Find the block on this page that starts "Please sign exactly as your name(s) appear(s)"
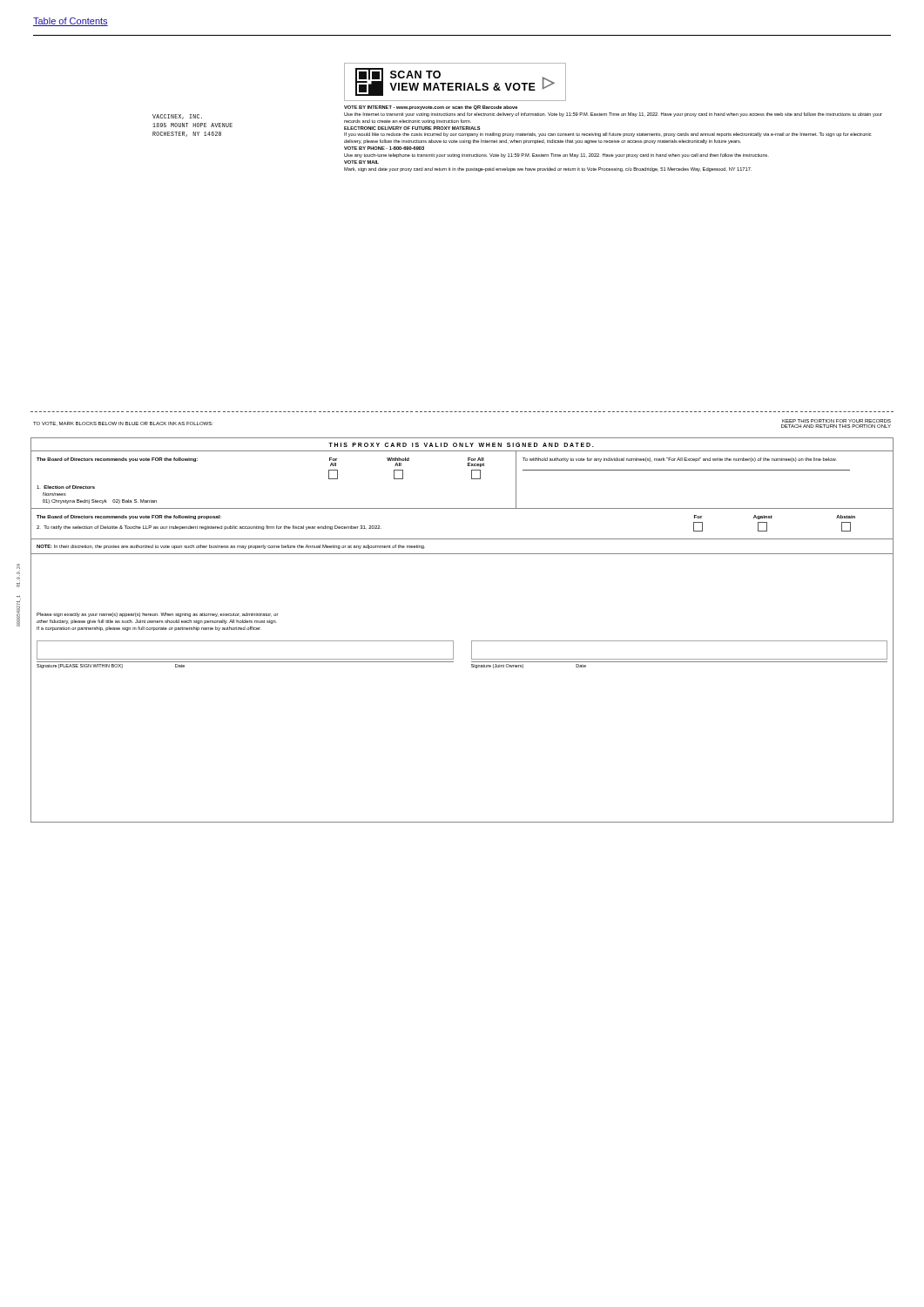Viewport: 924px width, 1307px height. [157, 621]
